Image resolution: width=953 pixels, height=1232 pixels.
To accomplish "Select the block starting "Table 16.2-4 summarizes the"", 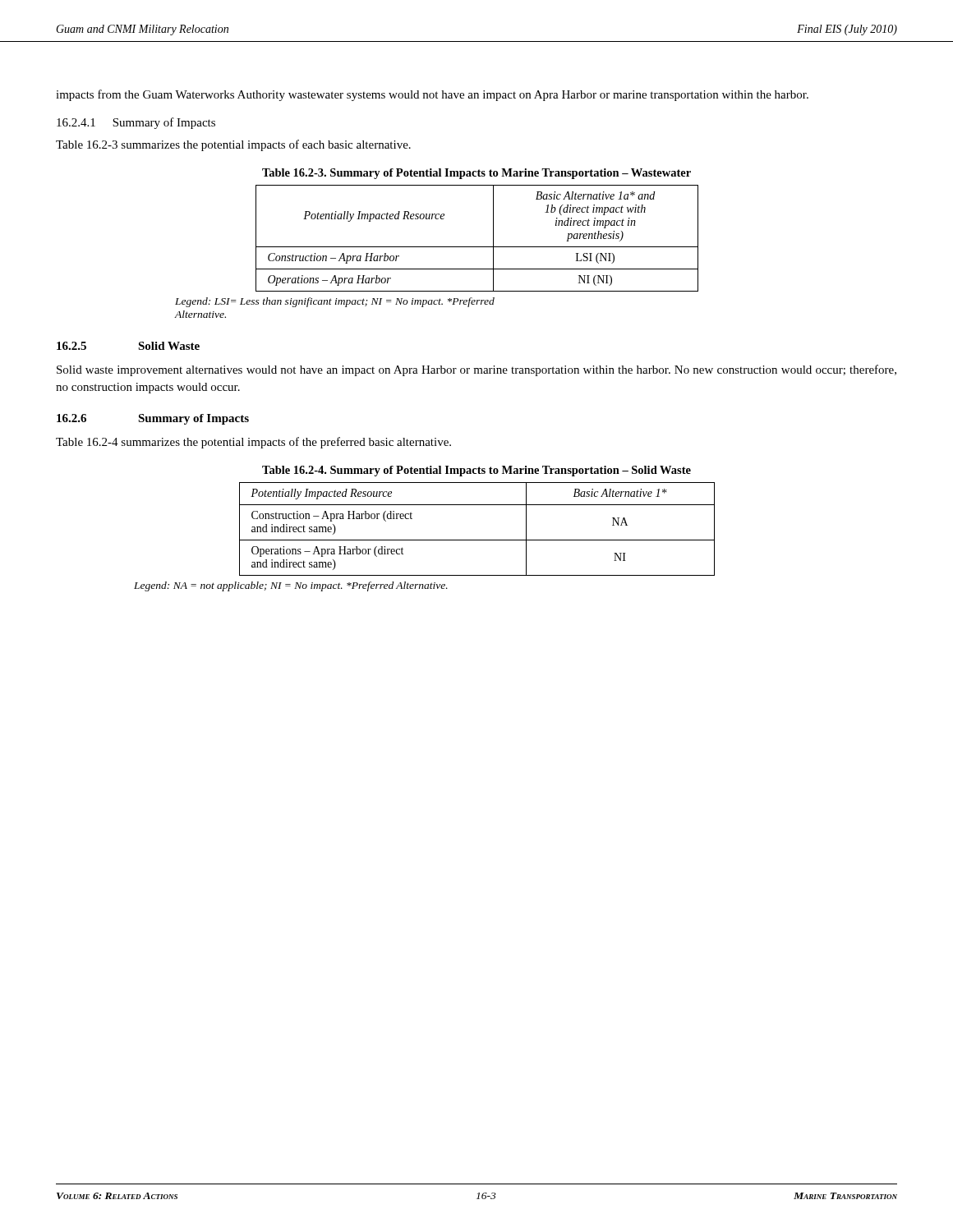I will coord(254,442).
